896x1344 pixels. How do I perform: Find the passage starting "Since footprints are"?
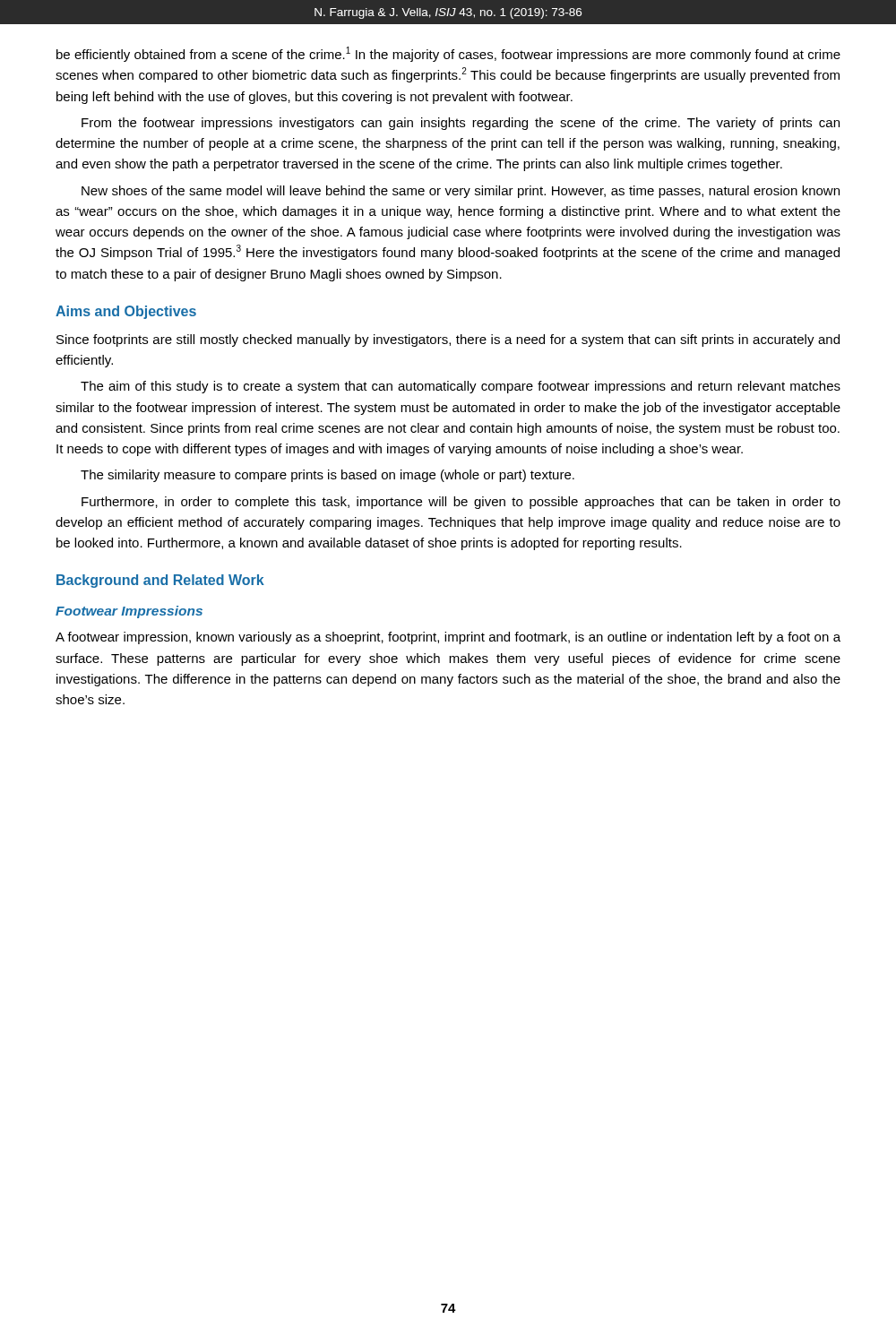click(x=448, y=349)
